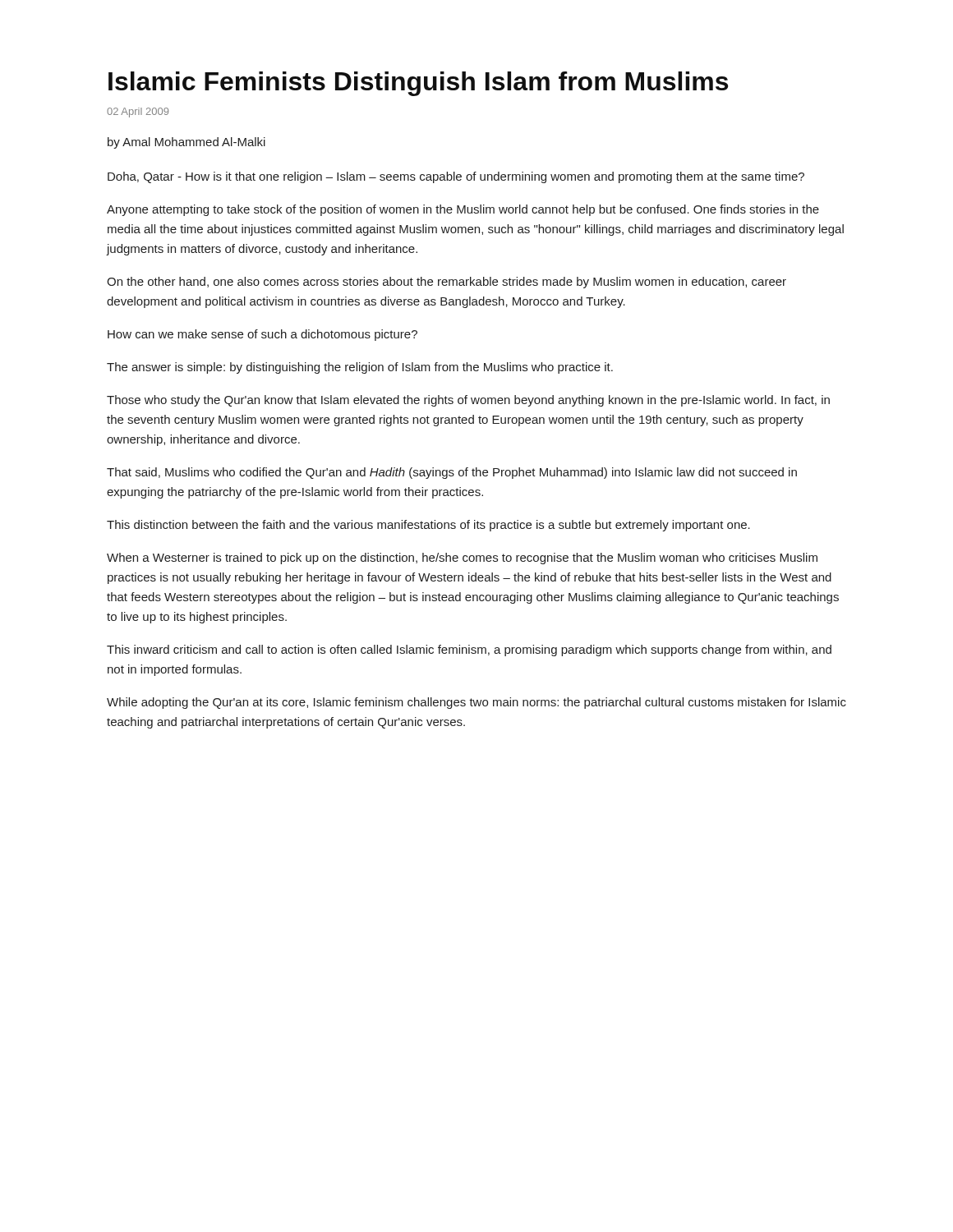Locate the block of text that opens with "This inward criticism and"
953x1232 pixels.
pos(469,659)
